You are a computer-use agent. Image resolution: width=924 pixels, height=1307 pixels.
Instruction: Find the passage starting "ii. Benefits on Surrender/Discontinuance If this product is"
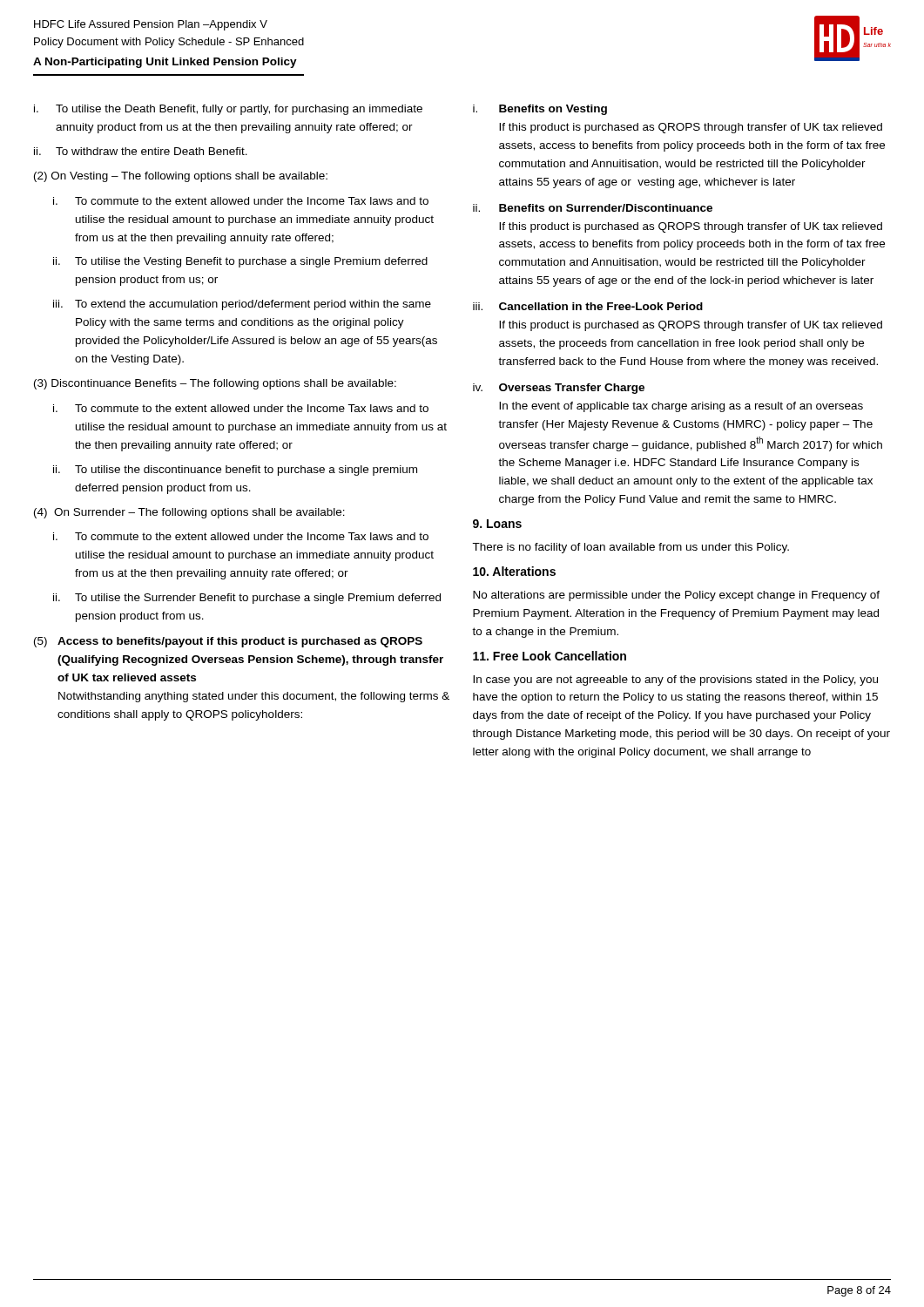pos(682,245)
